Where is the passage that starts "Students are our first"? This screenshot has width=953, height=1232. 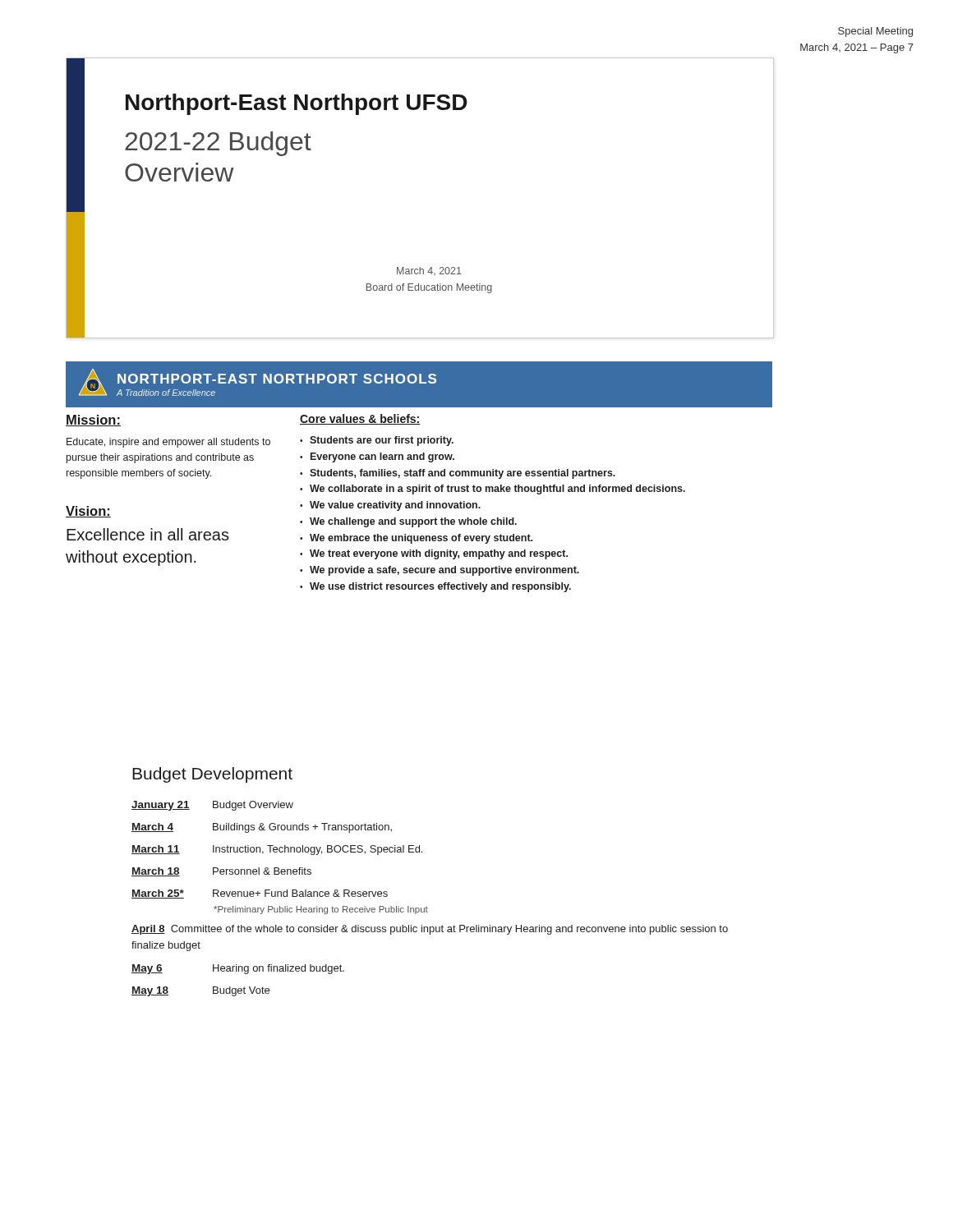382,440
